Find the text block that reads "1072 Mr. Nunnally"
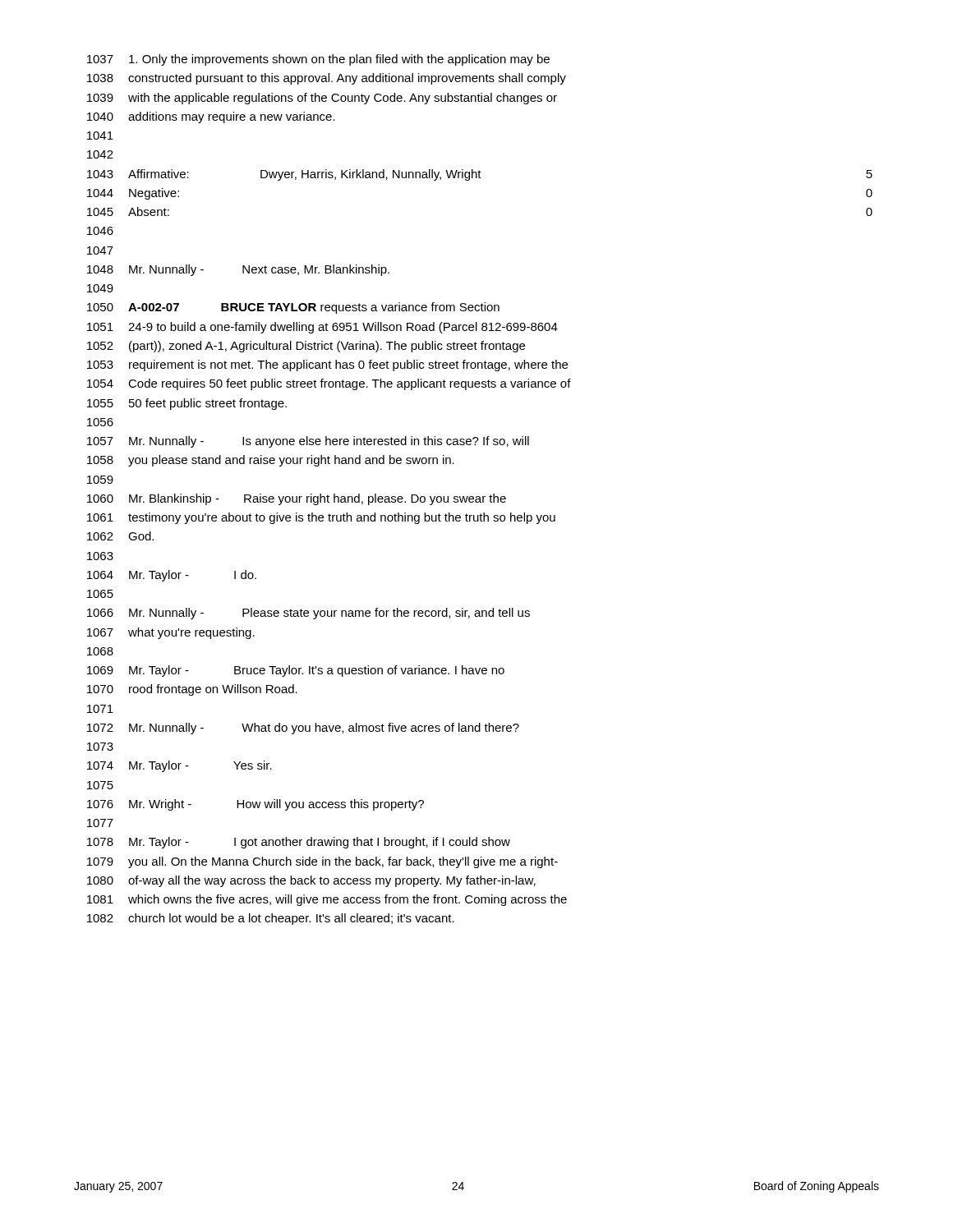The height and width of the screenshot is (1232, 953). (x=476, y=727)
